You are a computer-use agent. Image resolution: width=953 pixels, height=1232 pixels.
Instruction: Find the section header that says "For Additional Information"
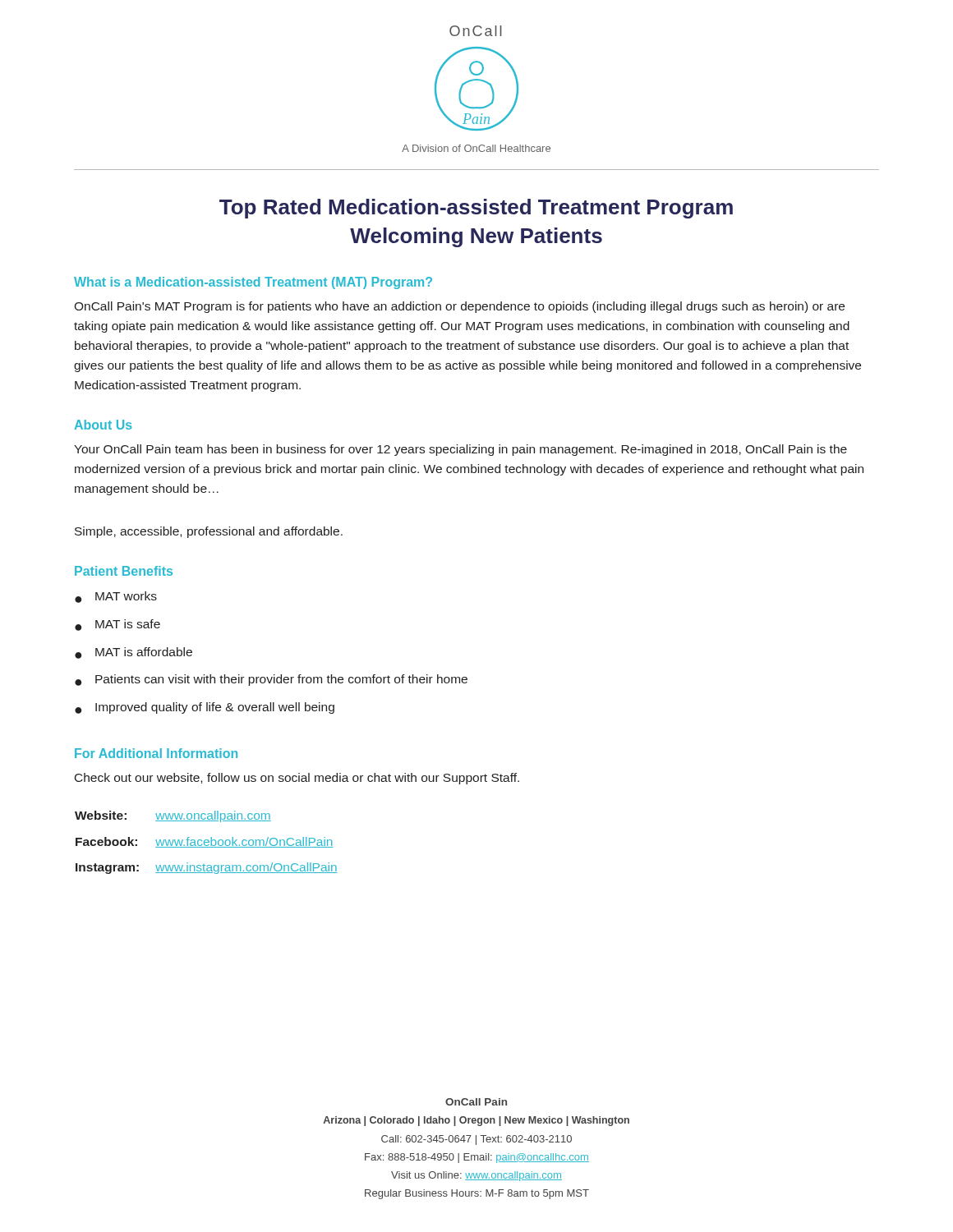[x=156, y=754]
